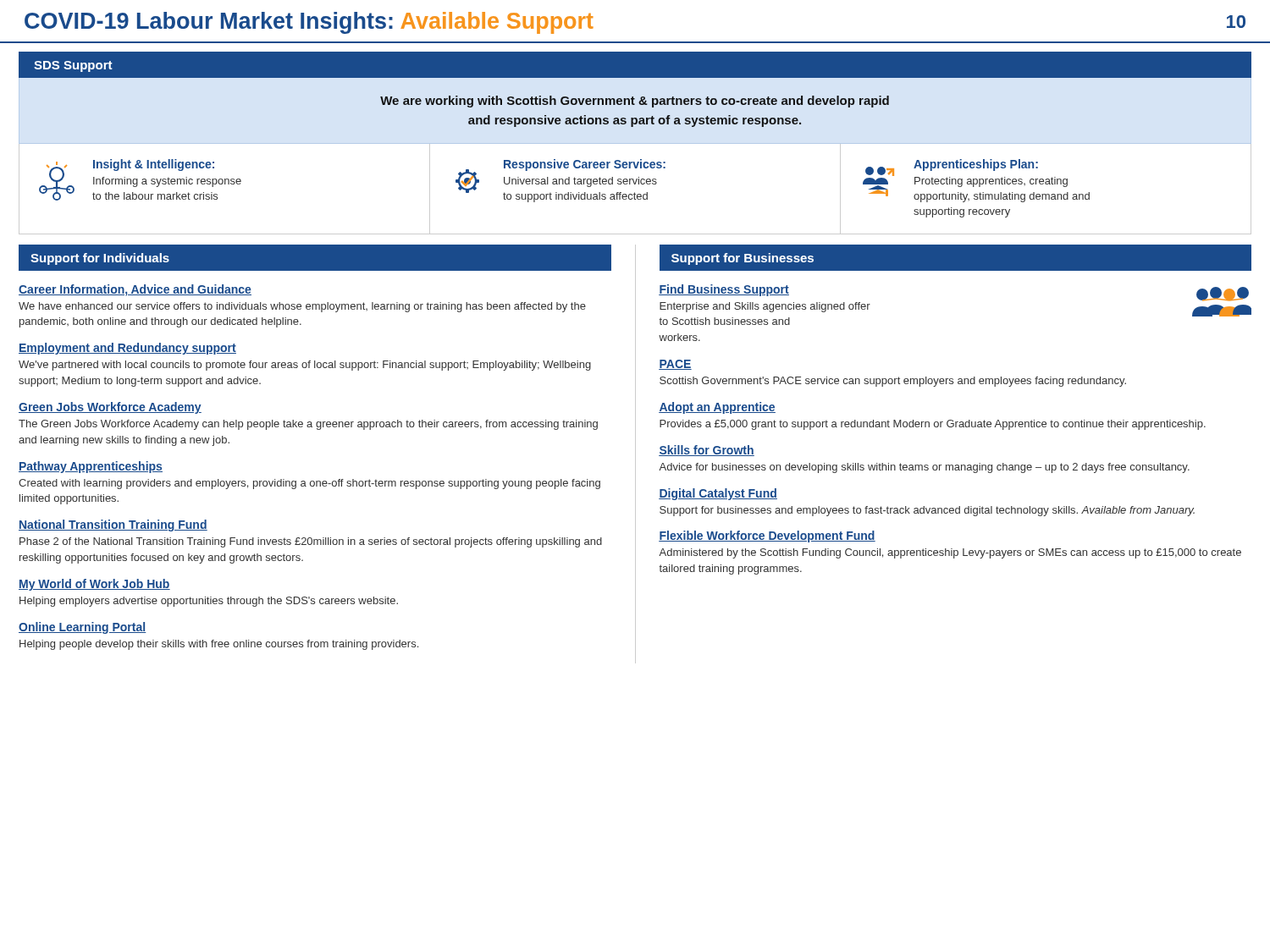The height and width of the screenshot is (952, 1270).
Task: Click on the region starting "Career Information, Advice and"
Action: point(315,306)
